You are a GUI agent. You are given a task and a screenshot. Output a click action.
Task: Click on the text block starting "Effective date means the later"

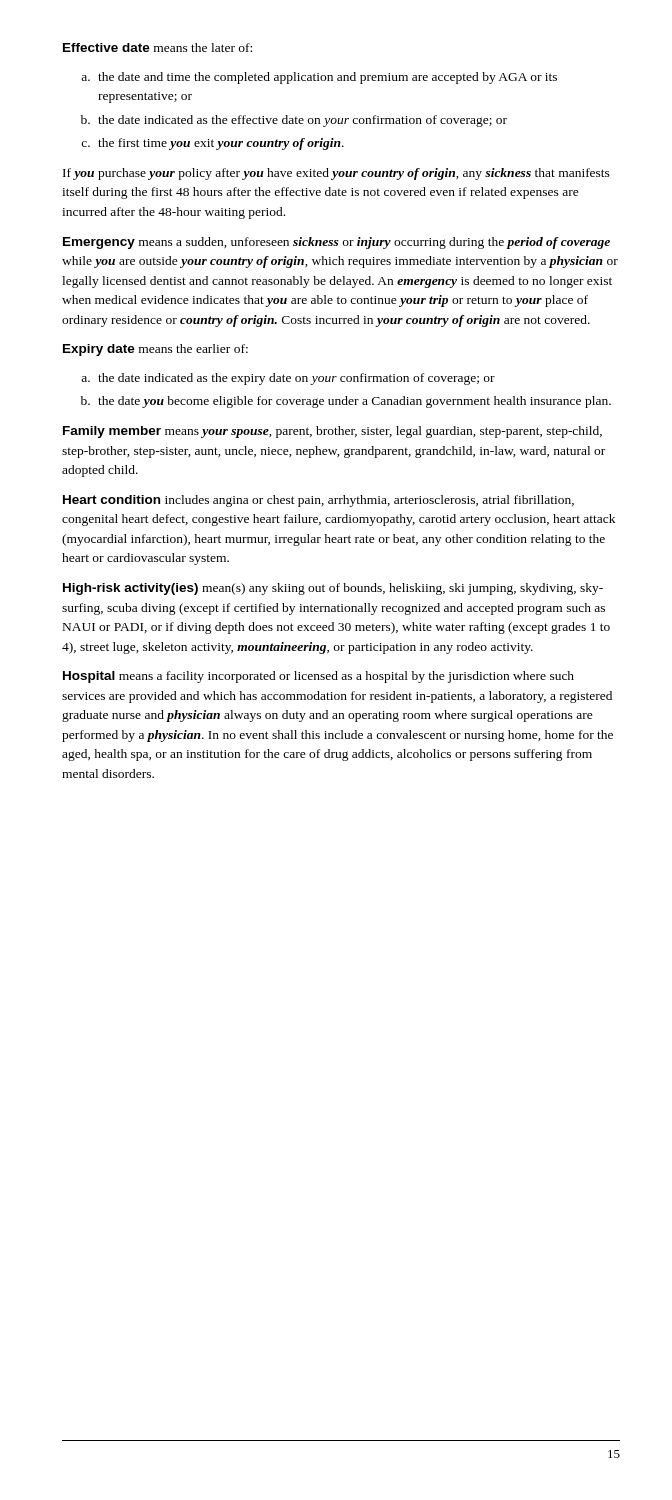click(x=158, y=48)
